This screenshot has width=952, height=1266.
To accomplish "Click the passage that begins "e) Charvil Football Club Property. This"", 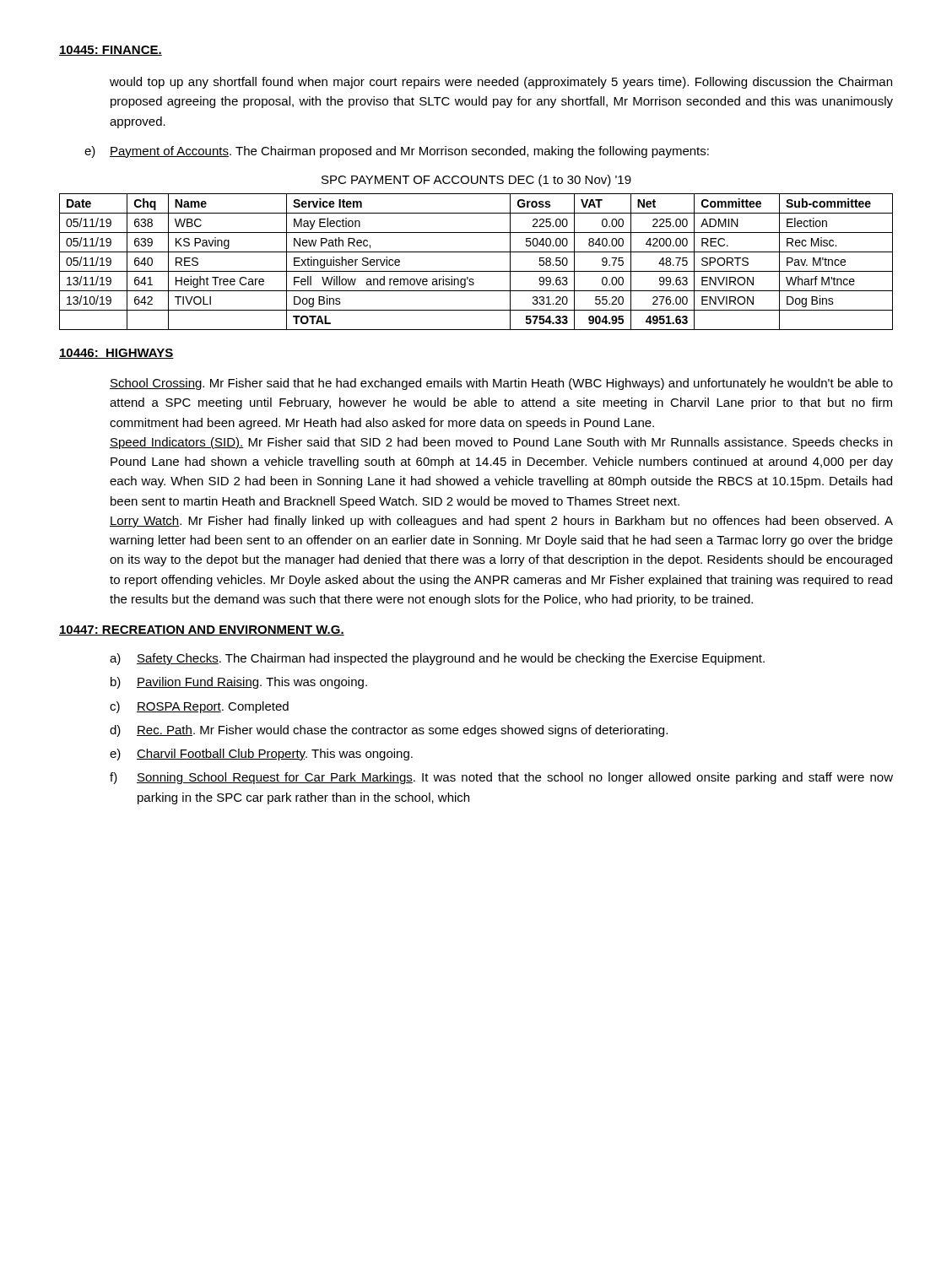I will pos(262,753).
